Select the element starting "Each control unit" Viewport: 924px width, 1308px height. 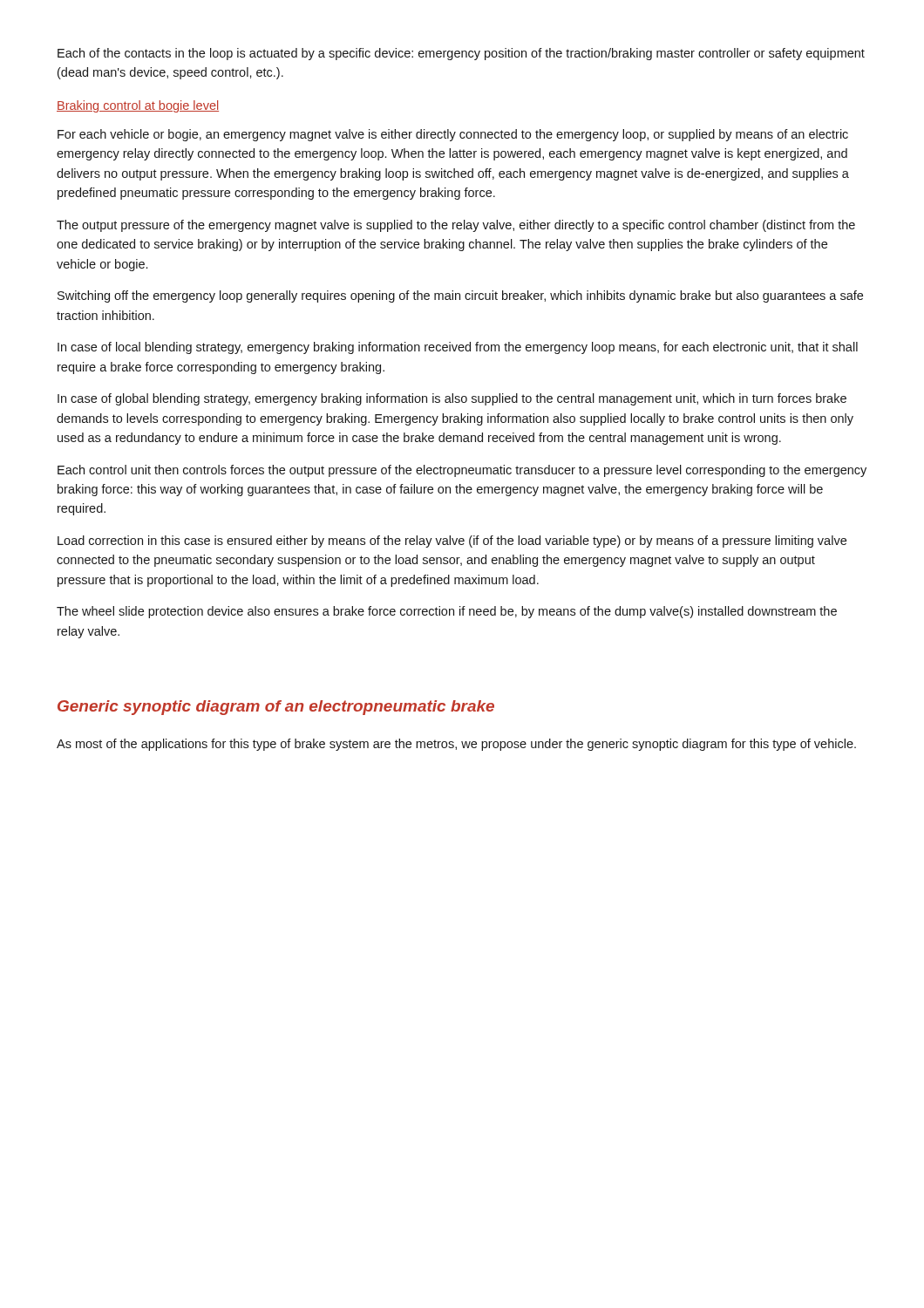click(462, 489)
